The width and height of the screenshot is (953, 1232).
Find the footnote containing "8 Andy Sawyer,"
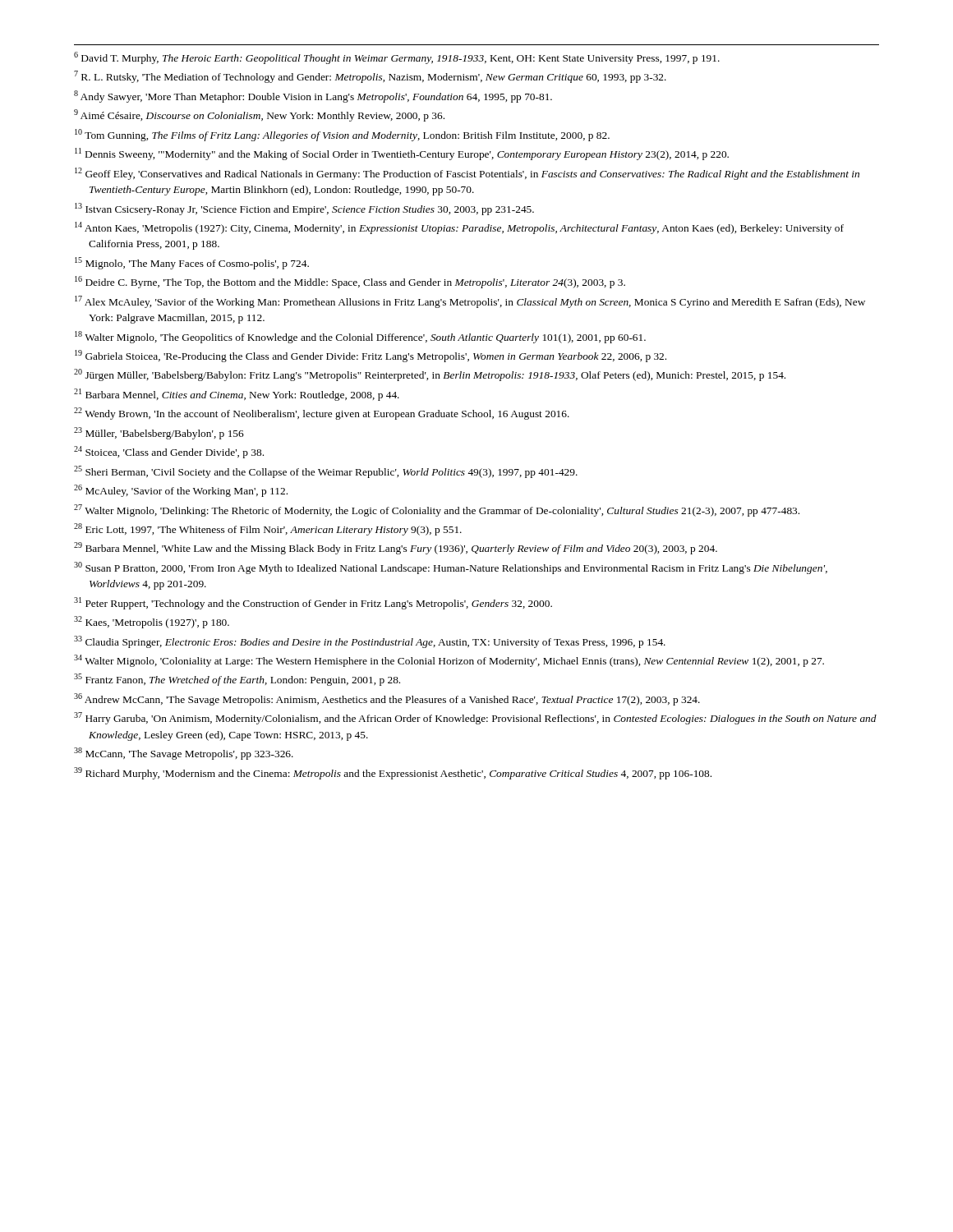[313, 96]
